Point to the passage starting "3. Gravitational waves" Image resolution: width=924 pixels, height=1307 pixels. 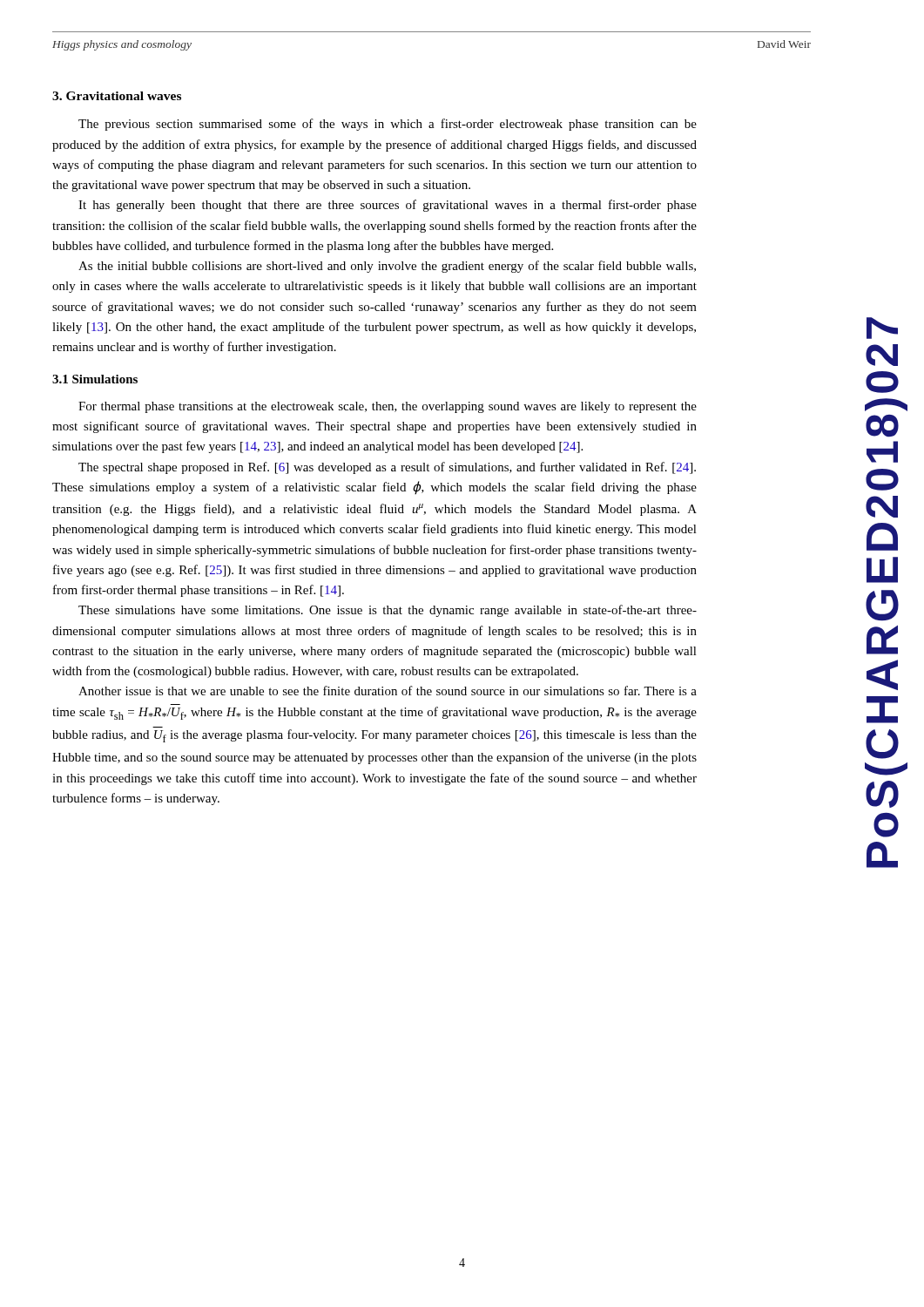[x=117, y=95]
